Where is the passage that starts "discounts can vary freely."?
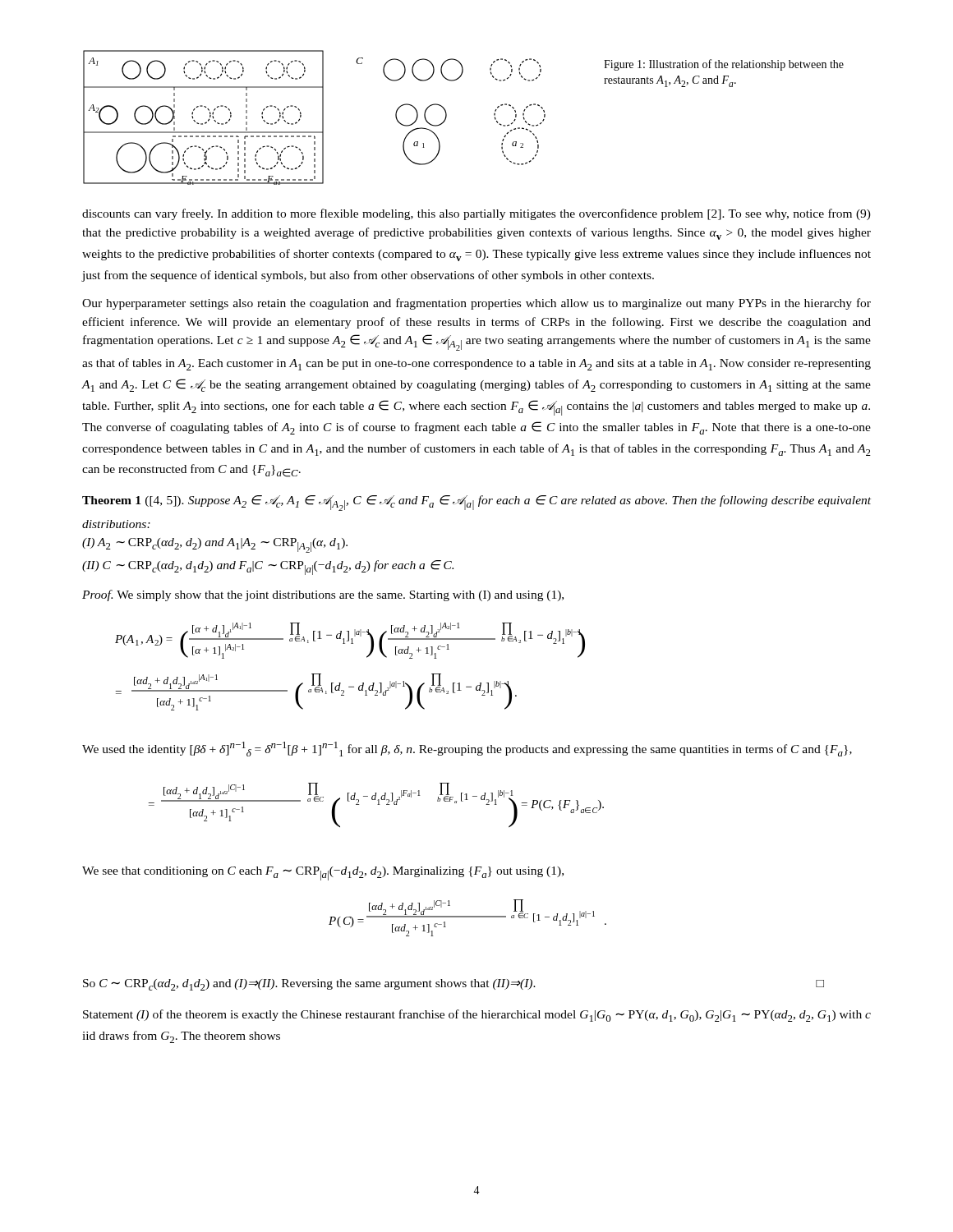The height and width of the screenshot is (1232, 953). 476,245
